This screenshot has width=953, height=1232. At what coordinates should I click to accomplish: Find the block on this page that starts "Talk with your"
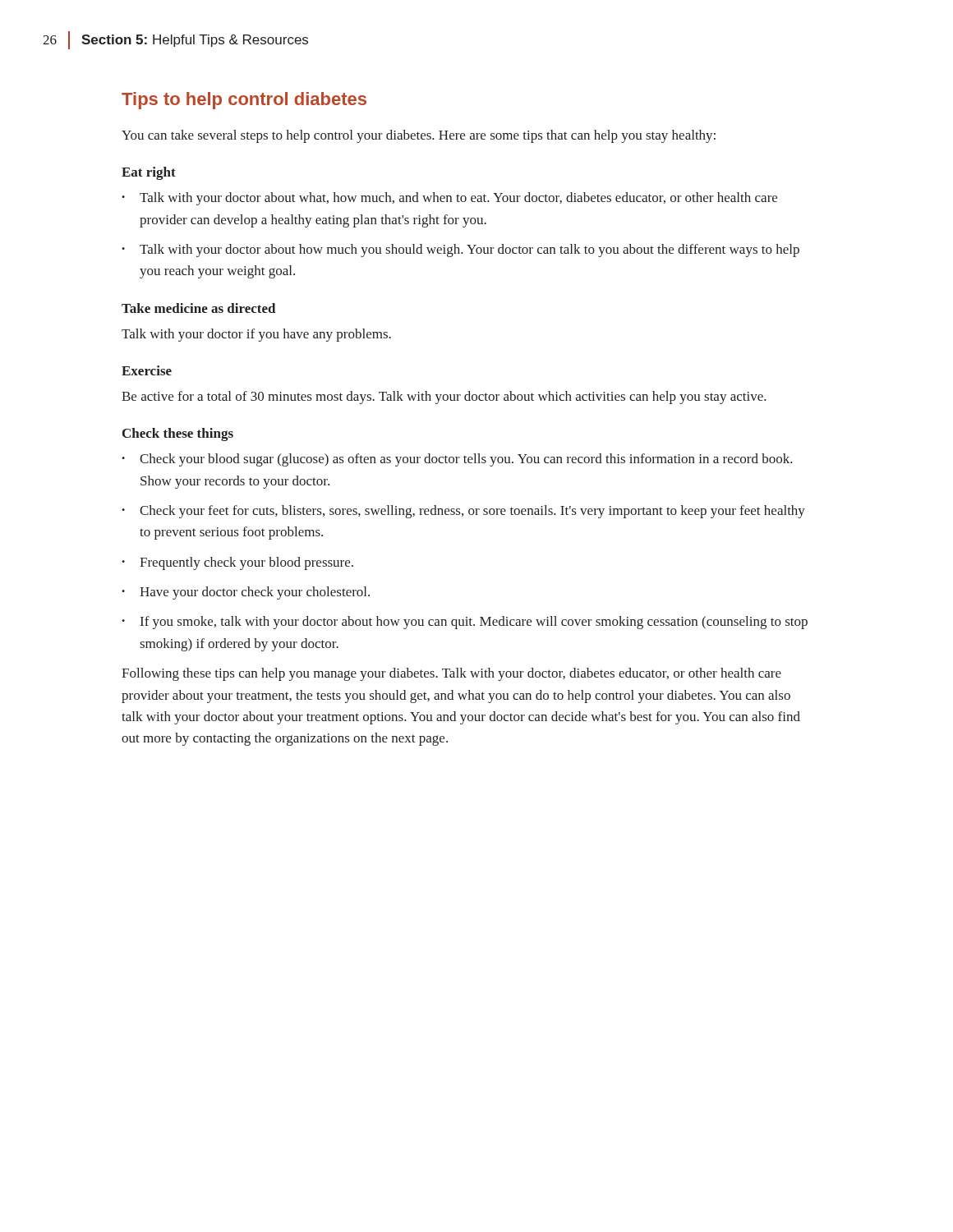(257, 334)
